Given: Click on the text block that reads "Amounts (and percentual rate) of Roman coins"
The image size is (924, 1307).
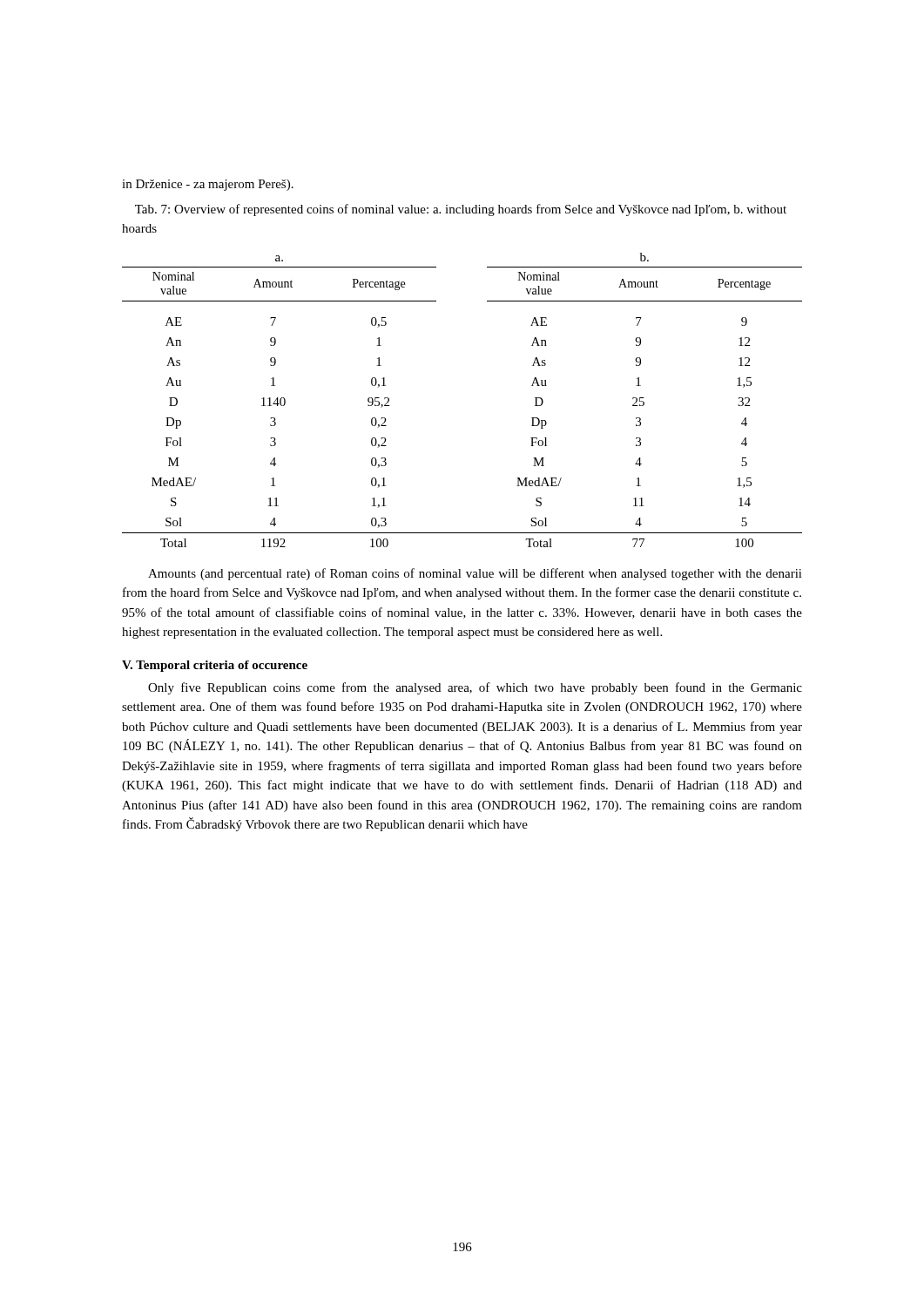Looking at the screenshot, I should pos(462,602).
